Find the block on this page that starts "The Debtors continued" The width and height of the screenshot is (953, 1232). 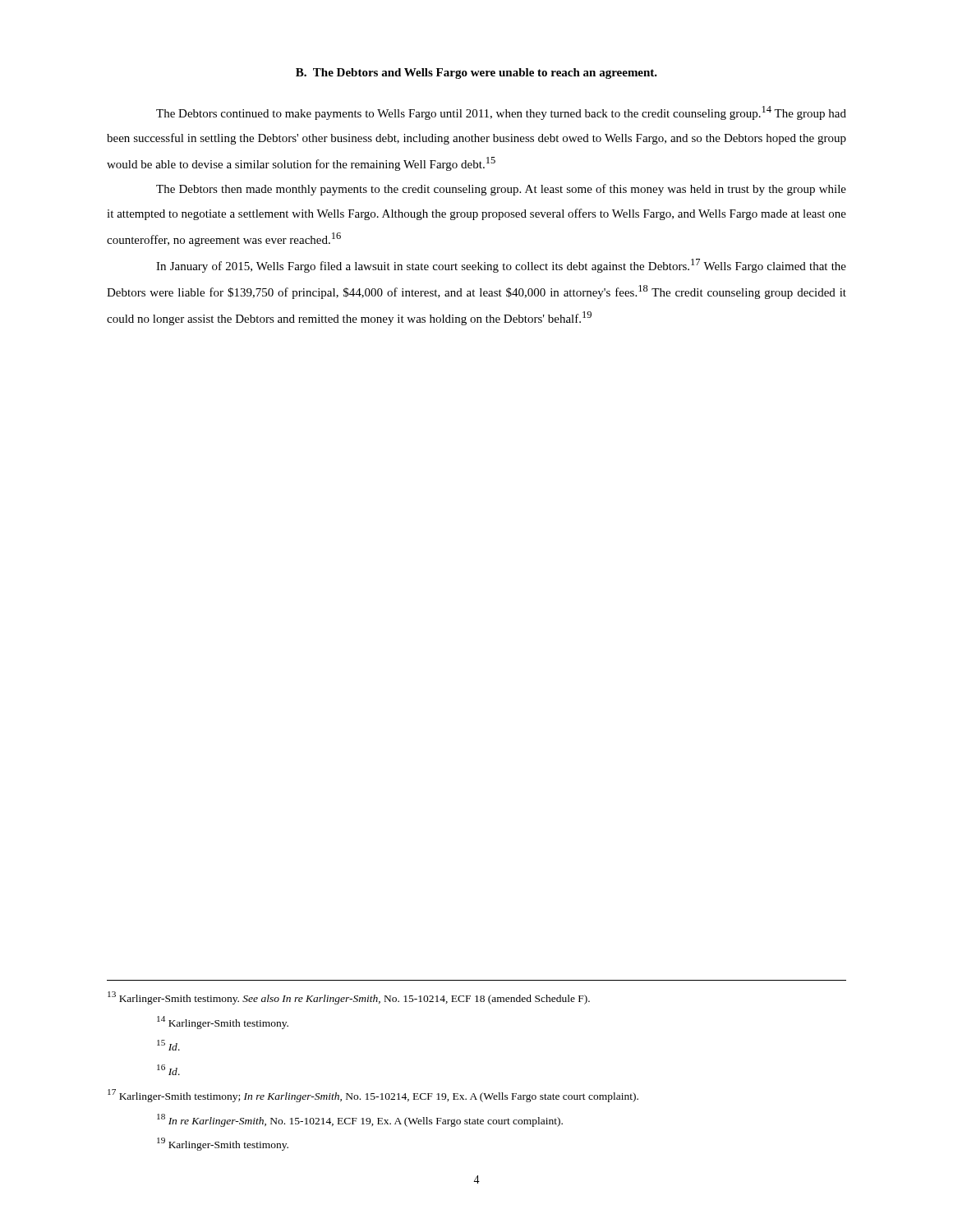476,137
